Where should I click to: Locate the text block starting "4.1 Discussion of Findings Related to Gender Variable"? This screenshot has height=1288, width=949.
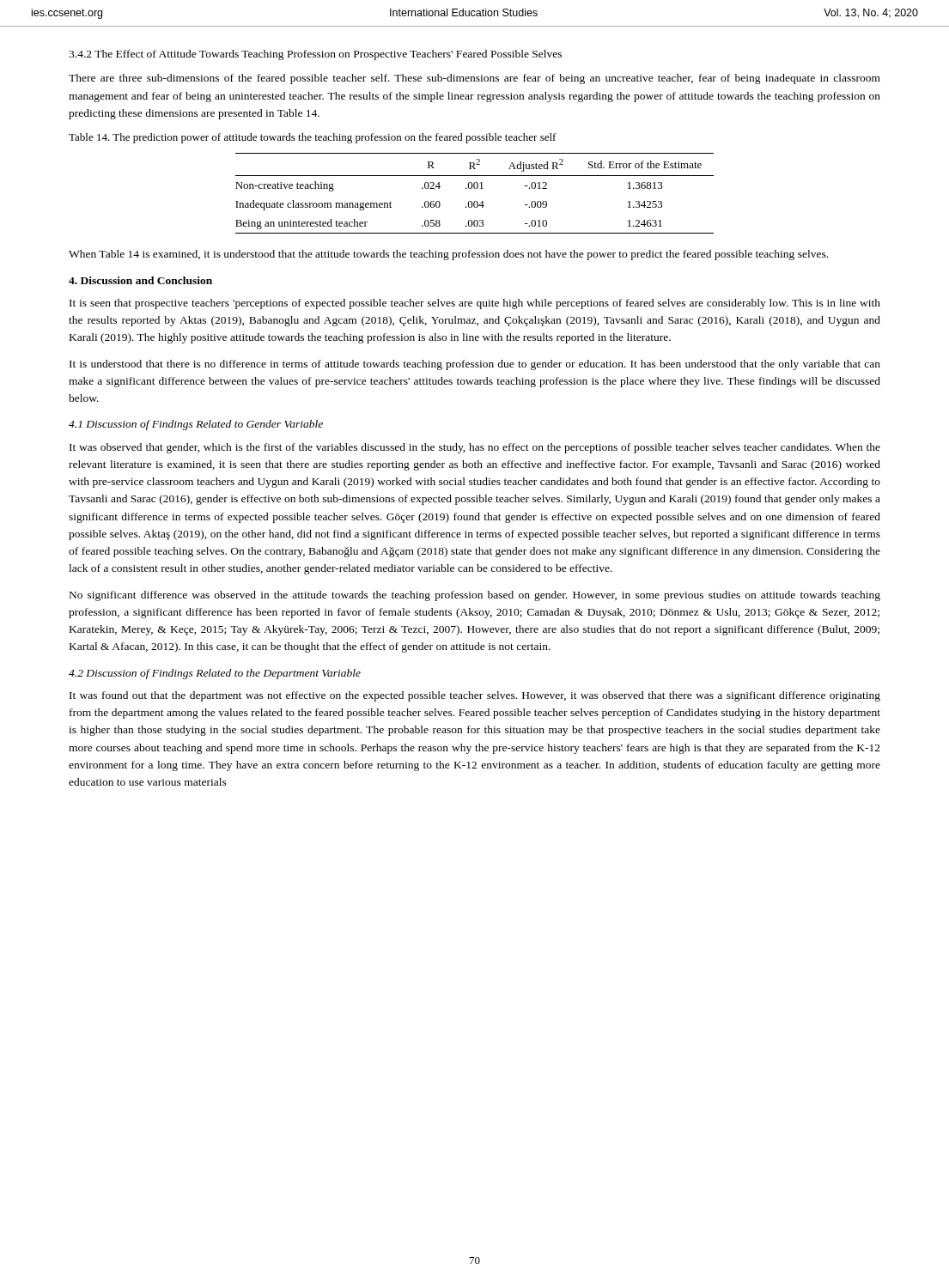(x=196, y=424)
